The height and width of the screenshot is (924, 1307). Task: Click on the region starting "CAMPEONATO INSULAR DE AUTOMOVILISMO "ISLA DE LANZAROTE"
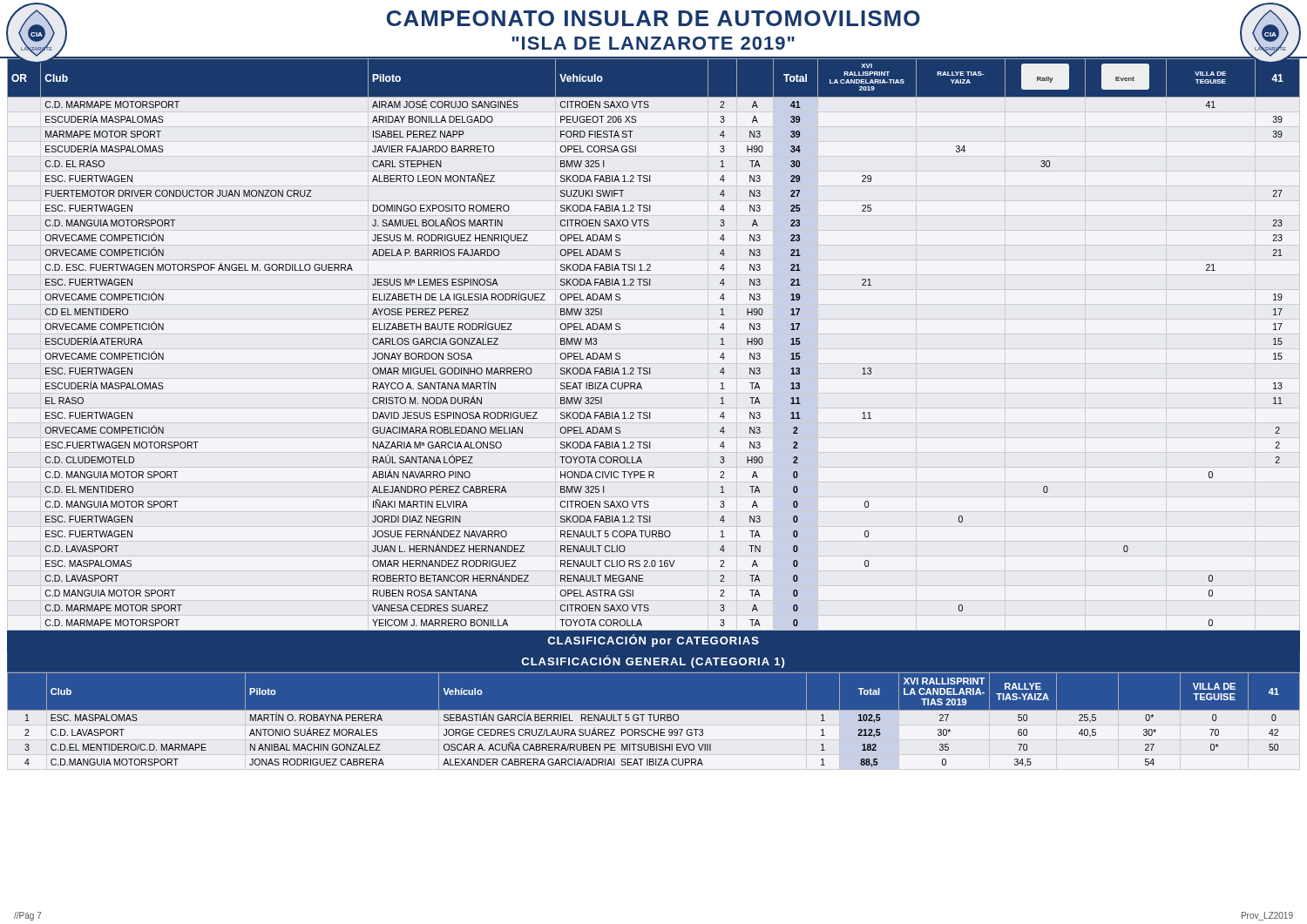pyautogui.click(x=654, y=30)
